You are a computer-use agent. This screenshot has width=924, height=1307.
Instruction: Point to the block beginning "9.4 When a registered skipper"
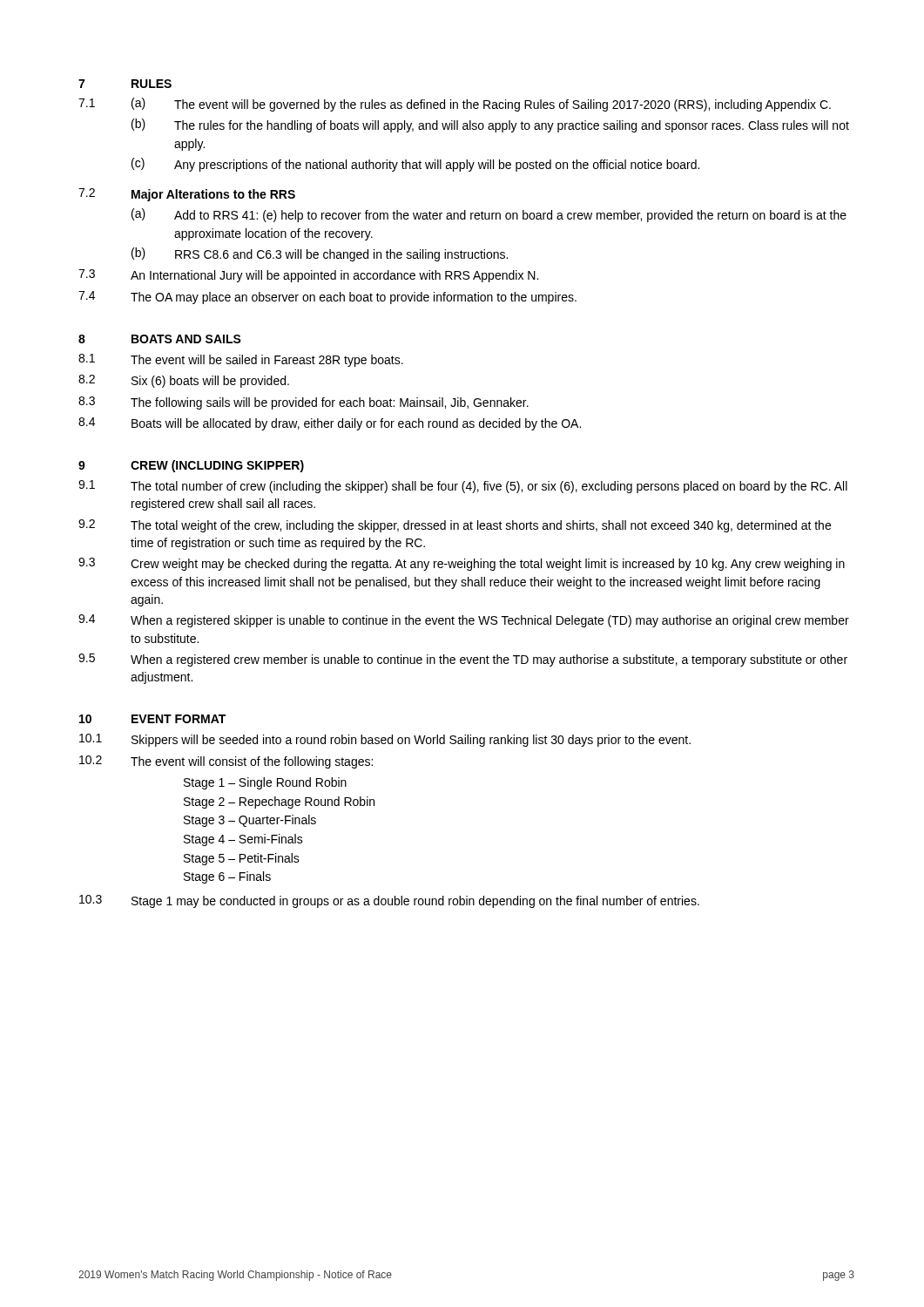point(466,630)
